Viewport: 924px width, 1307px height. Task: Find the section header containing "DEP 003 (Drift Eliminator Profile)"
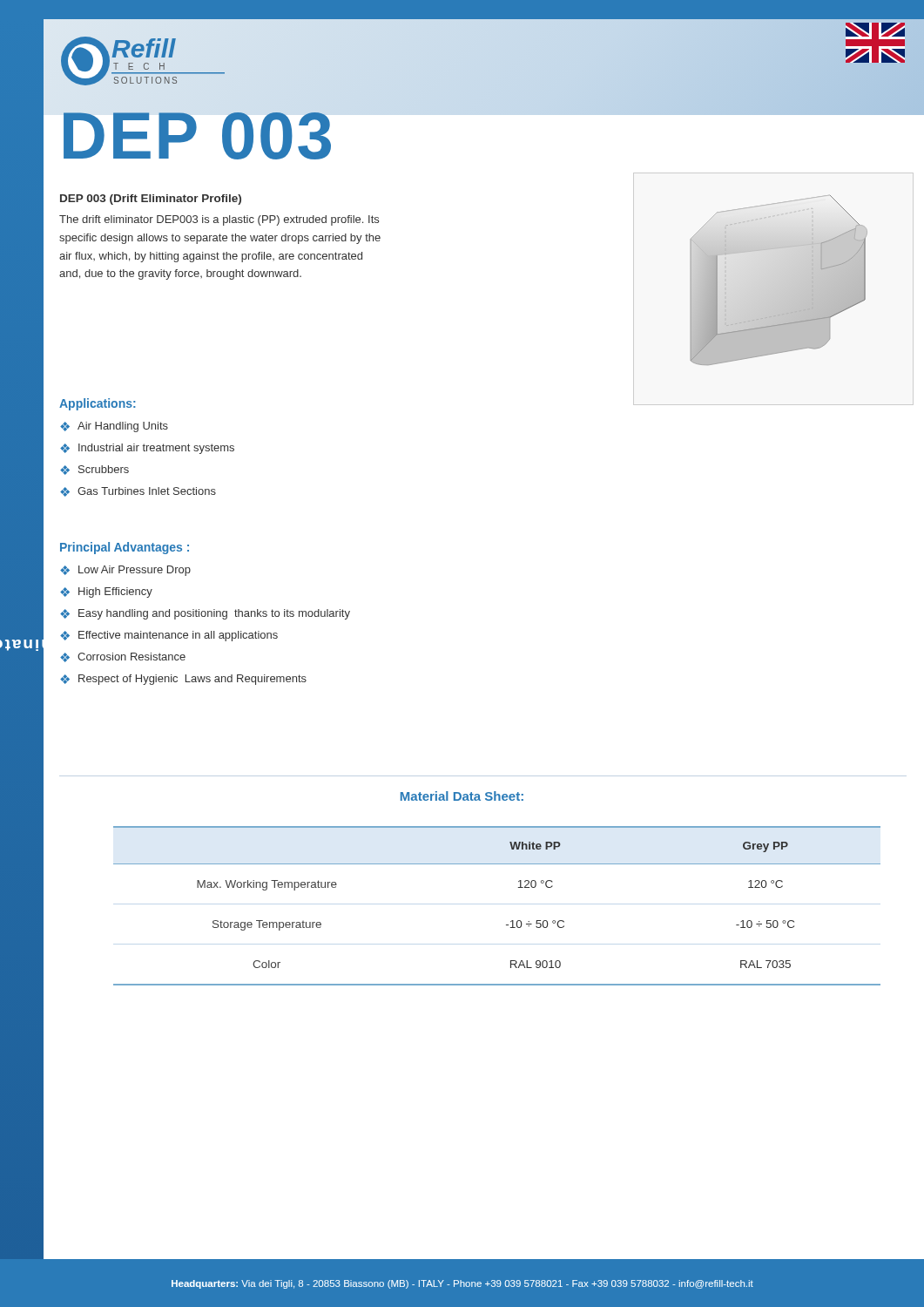pos(151,198)
